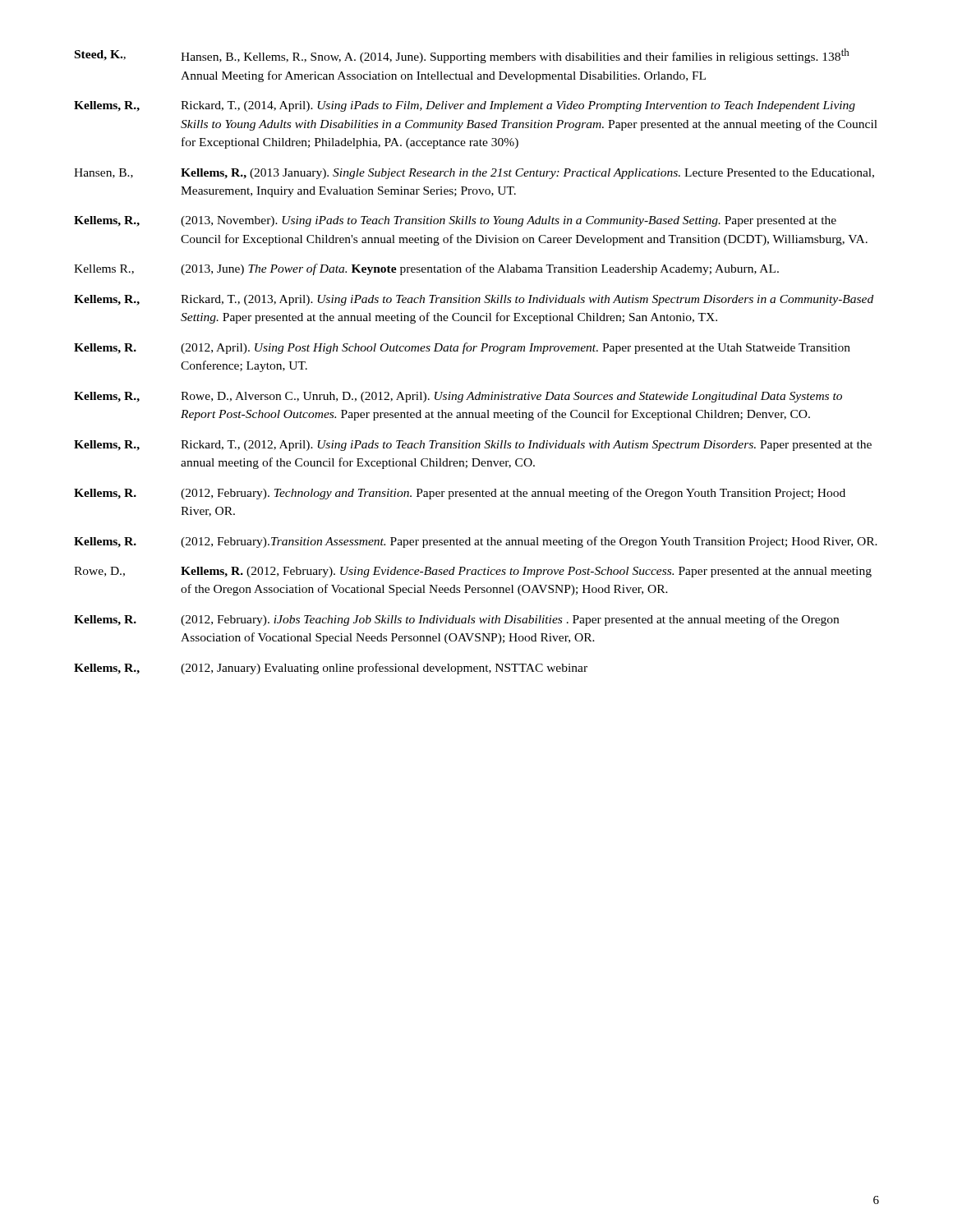The image size is (953, 1232).
Task: Click on the text starting "Kellems R., (2013, June) The Power"
Action: (476, 269)
